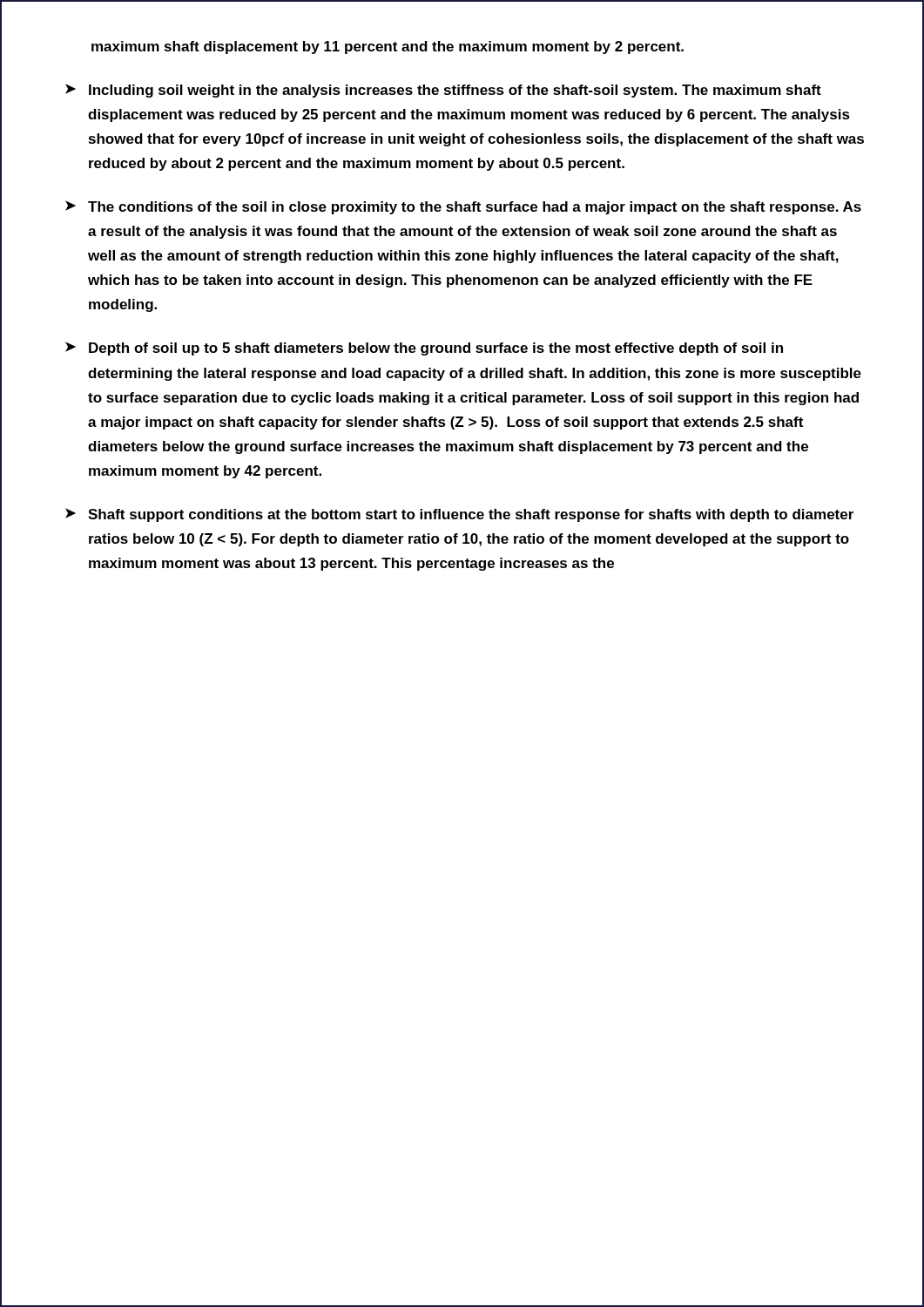The width and height of the screenshot is (924, 1307).
Task: Find the region starting "➤ Including soil weight in the analysis increases"
Action: 466,127
